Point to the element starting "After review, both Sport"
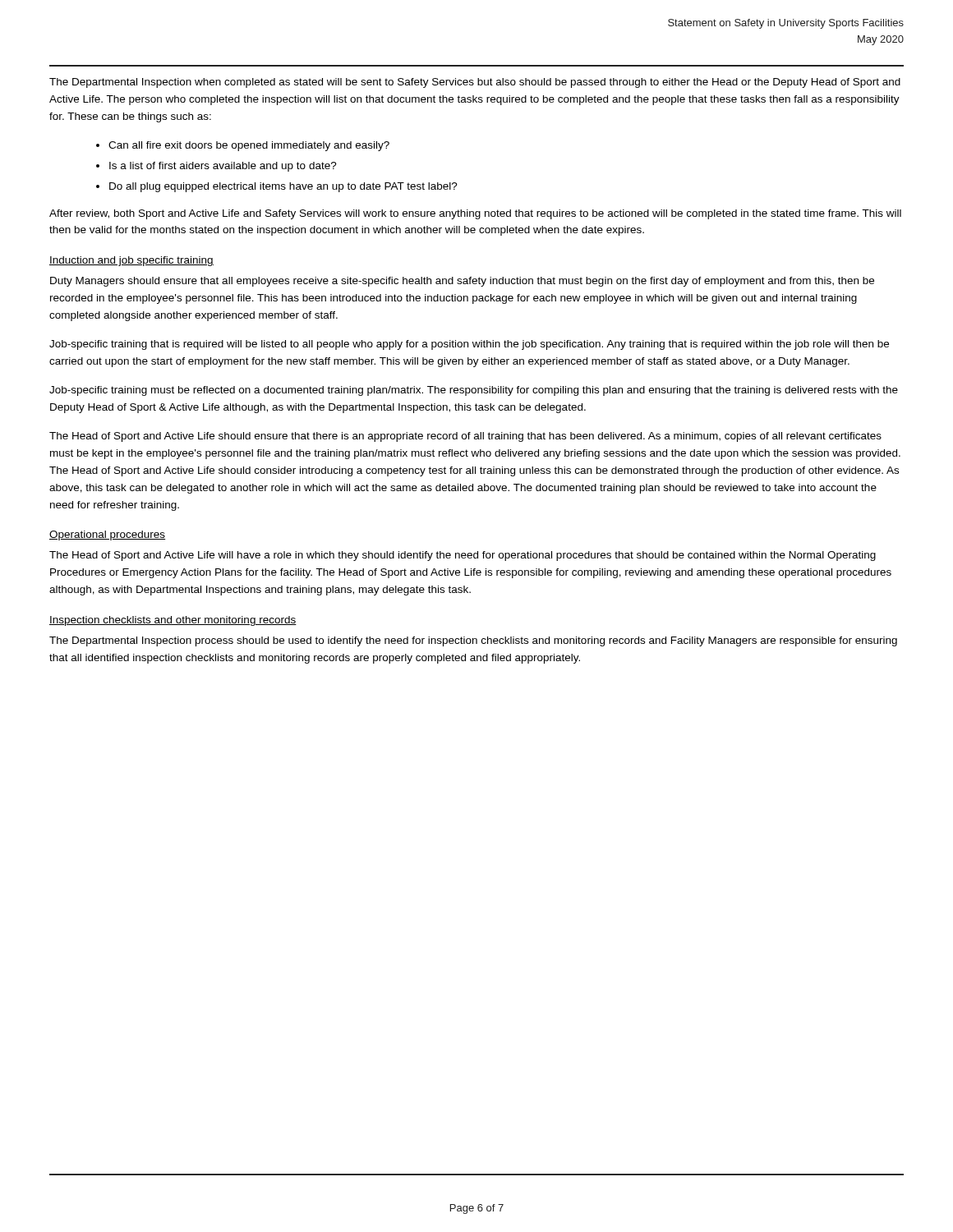 pos(475,221)
